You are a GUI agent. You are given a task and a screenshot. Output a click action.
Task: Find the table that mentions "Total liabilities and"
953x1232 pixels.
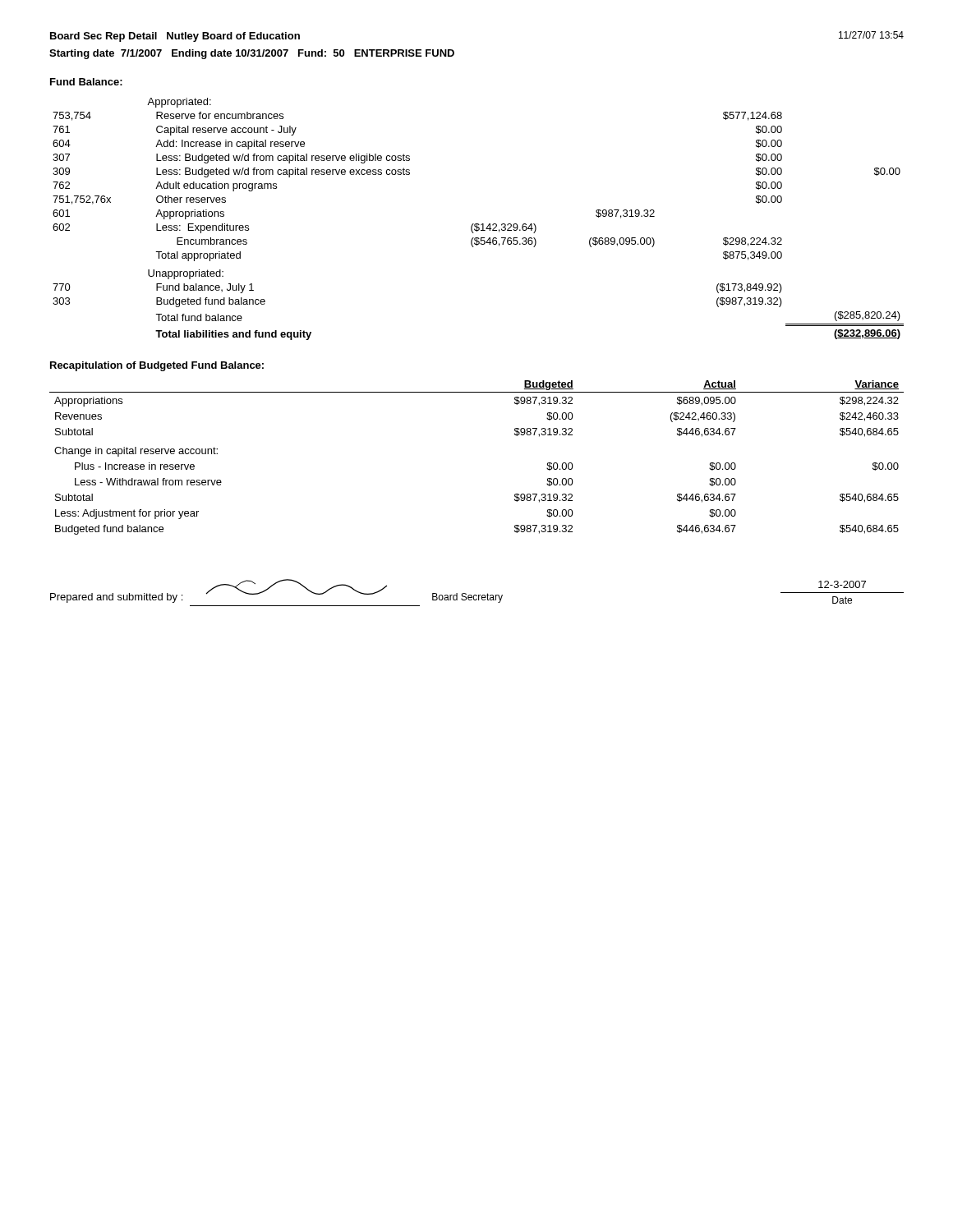point(476,218)
